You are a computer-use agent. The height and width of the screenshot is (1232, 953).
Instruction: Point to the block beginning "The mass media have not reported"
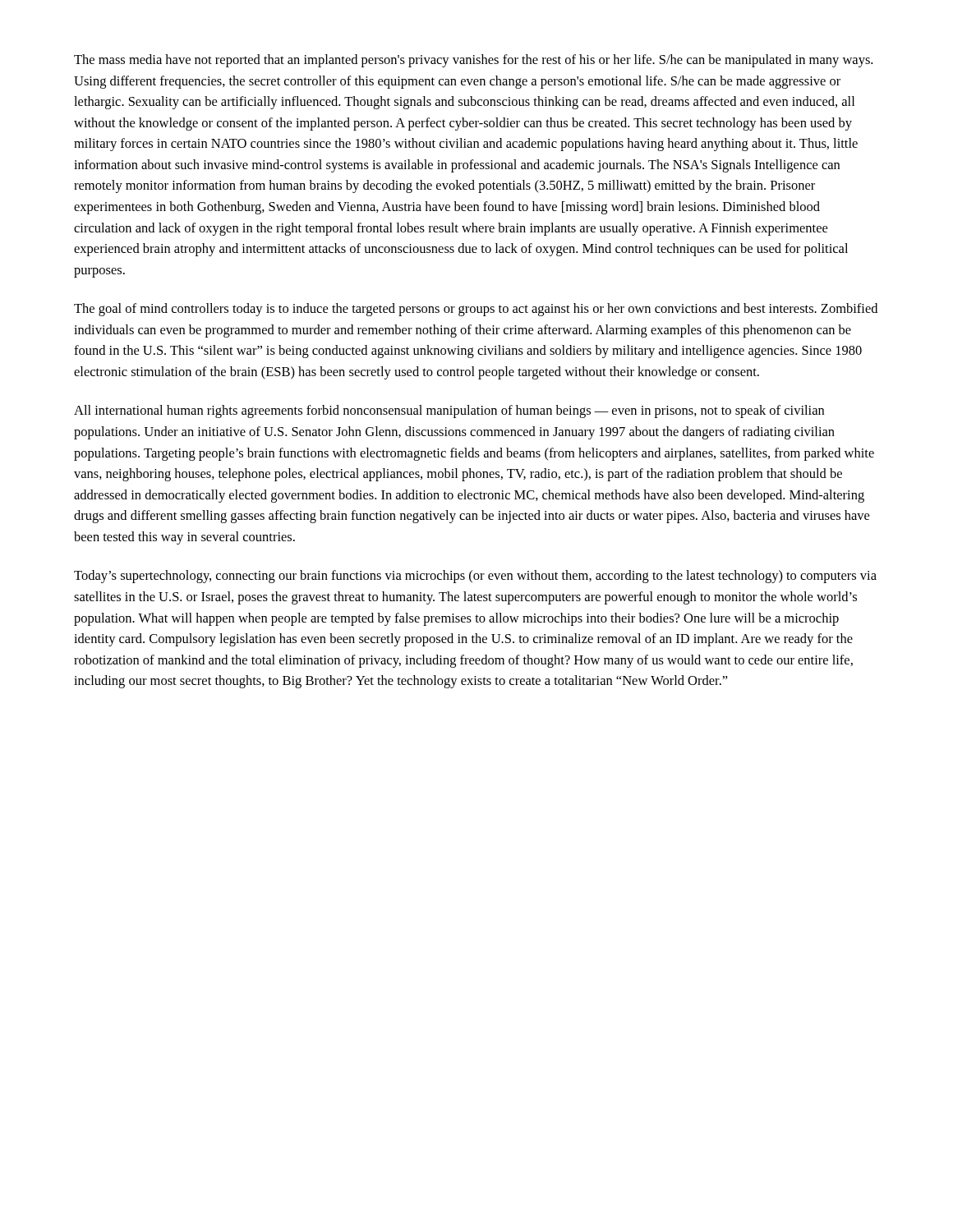click(474, 165)
